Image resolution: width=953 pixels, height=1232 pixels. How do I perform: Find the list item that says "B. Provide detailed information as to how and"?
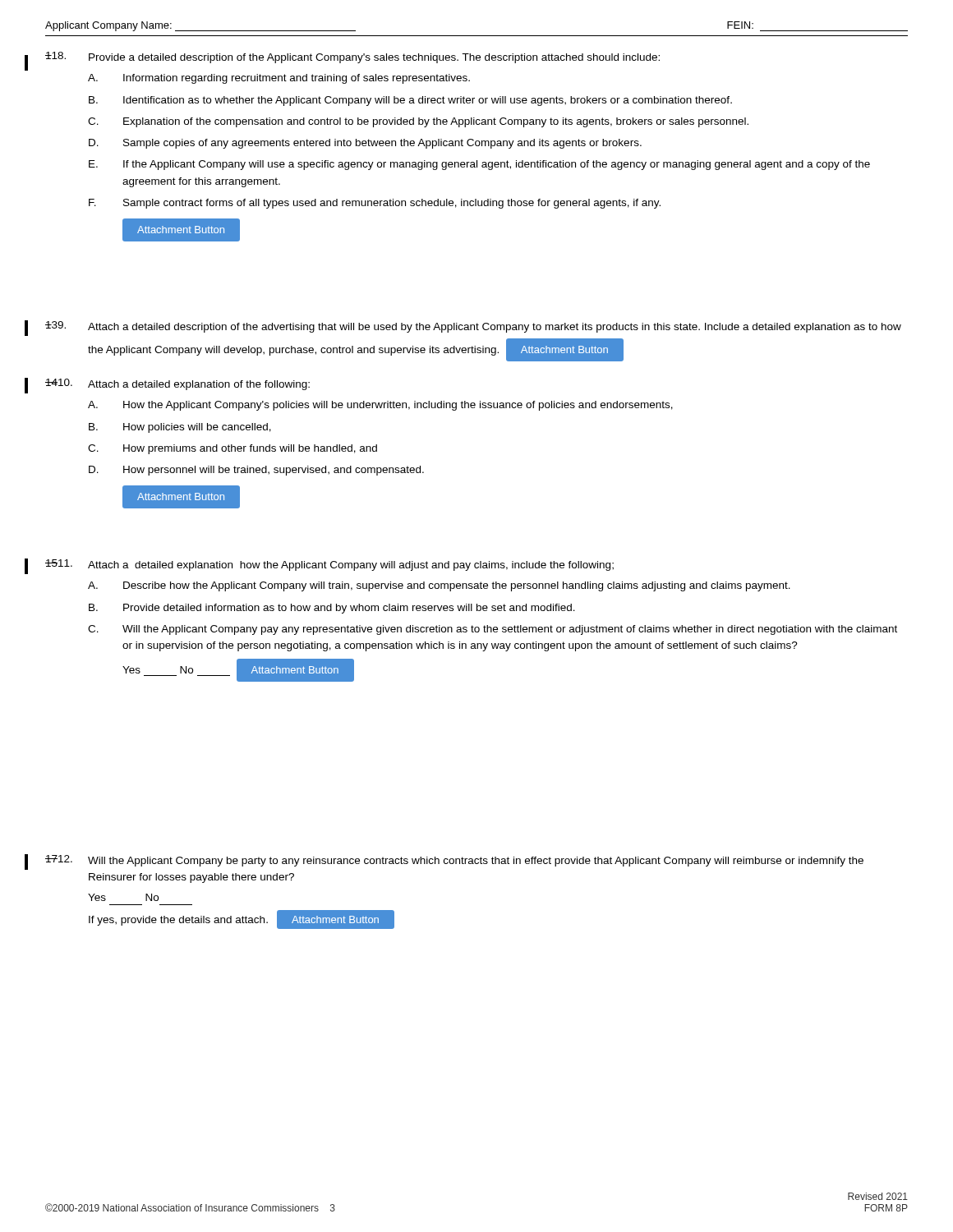point(498,607)
